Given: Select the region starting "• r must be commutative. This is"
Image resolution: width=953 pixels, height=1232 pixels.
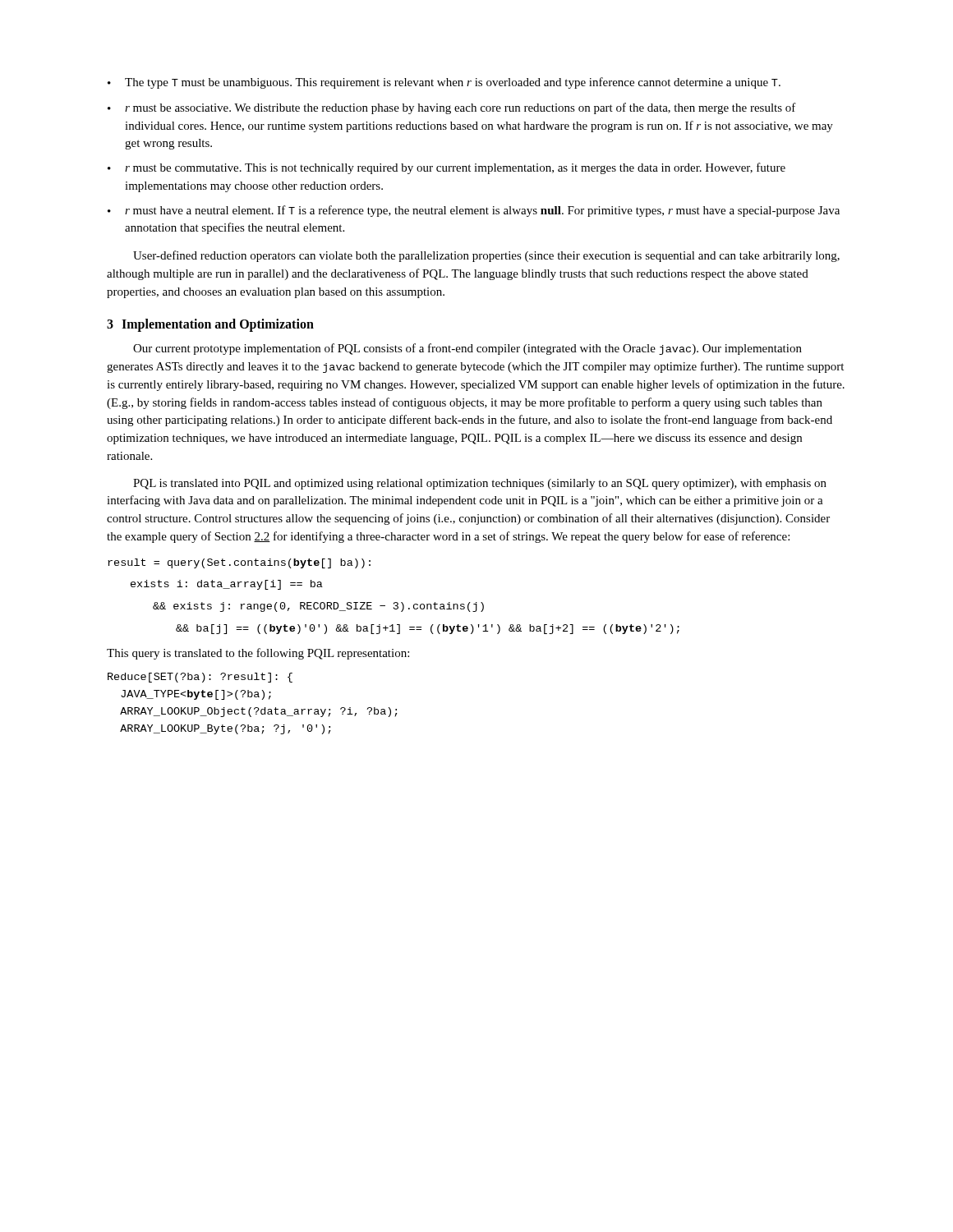Looking at the screenshot, I should [x=476, y=177].
